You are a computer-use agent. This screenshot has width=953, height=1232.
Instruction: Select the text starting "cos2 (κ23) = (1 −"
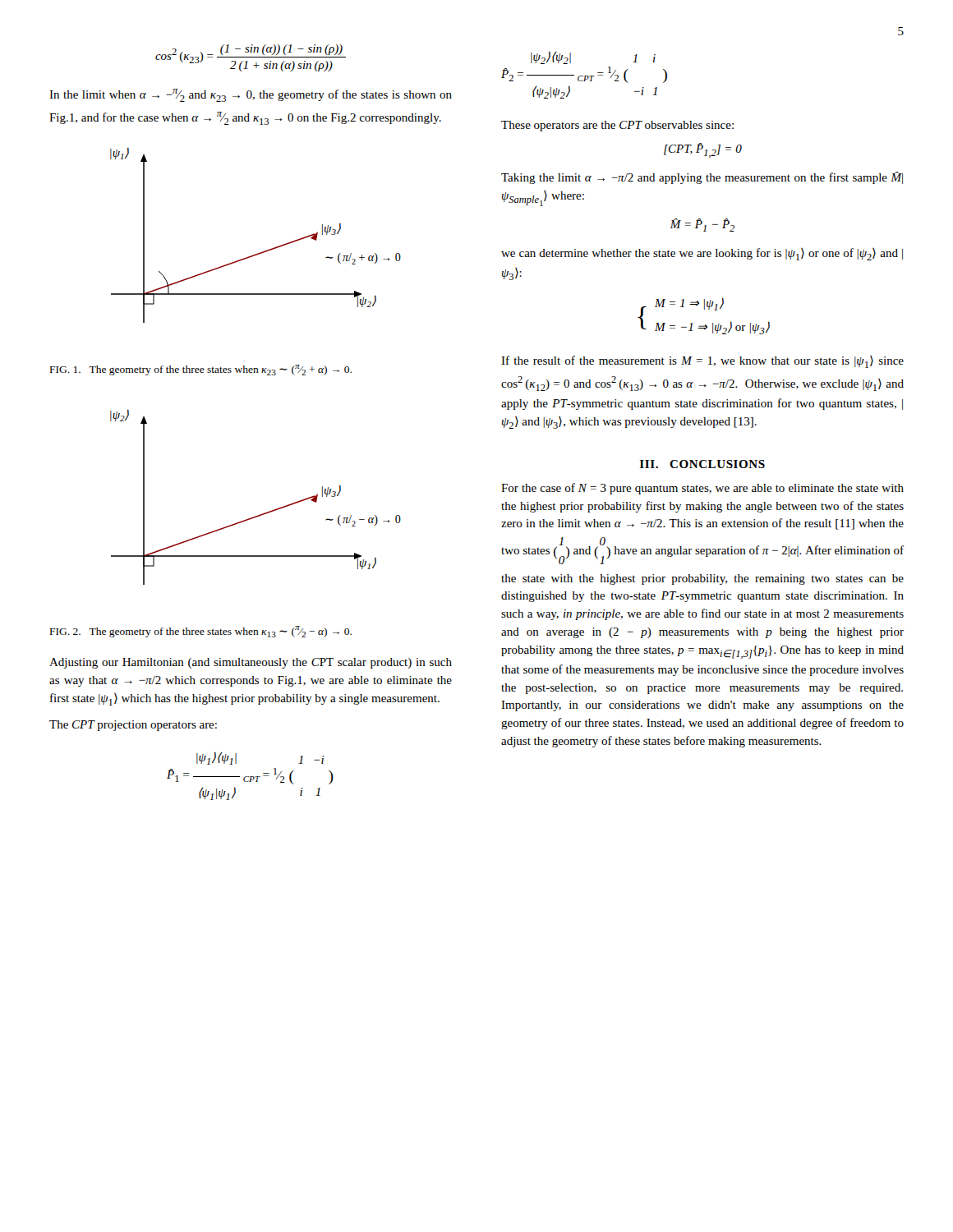point(251,57)
